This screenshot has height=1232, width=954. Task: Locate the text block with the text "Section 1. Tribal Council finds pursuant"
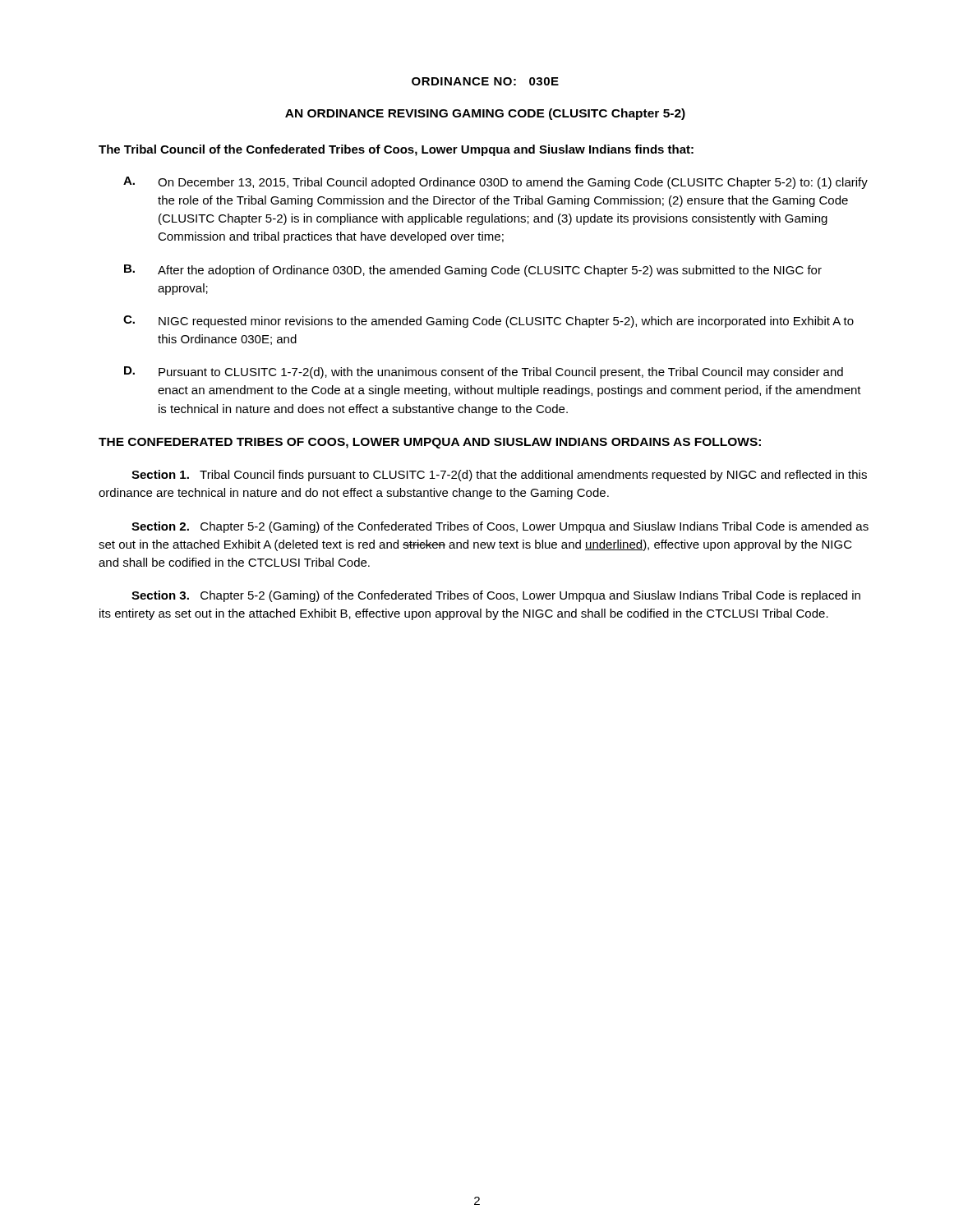point(483,484)
